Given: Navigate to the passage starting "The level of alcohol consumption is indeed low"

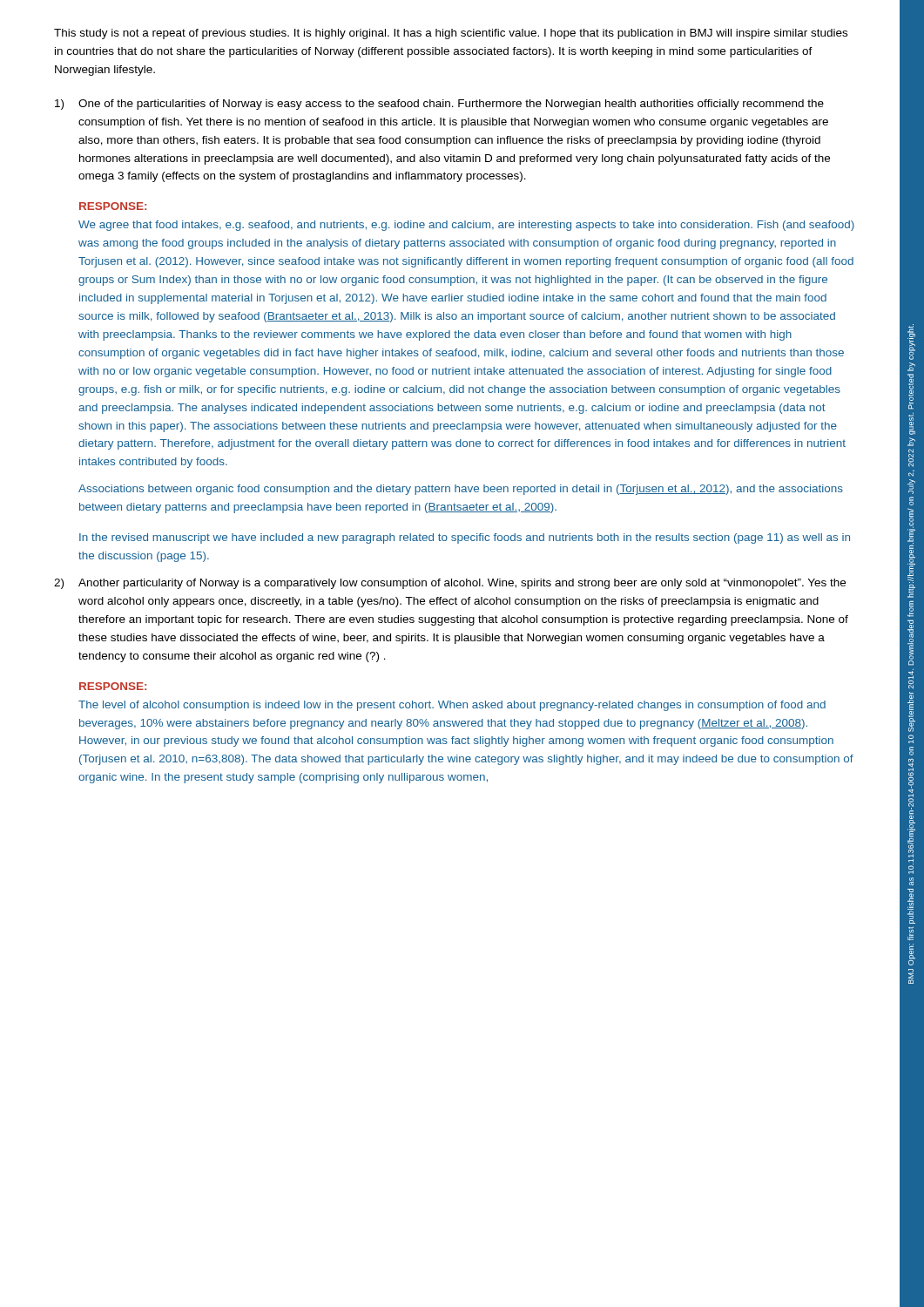Looking at the screenshot, I should [x=467, y=741].
